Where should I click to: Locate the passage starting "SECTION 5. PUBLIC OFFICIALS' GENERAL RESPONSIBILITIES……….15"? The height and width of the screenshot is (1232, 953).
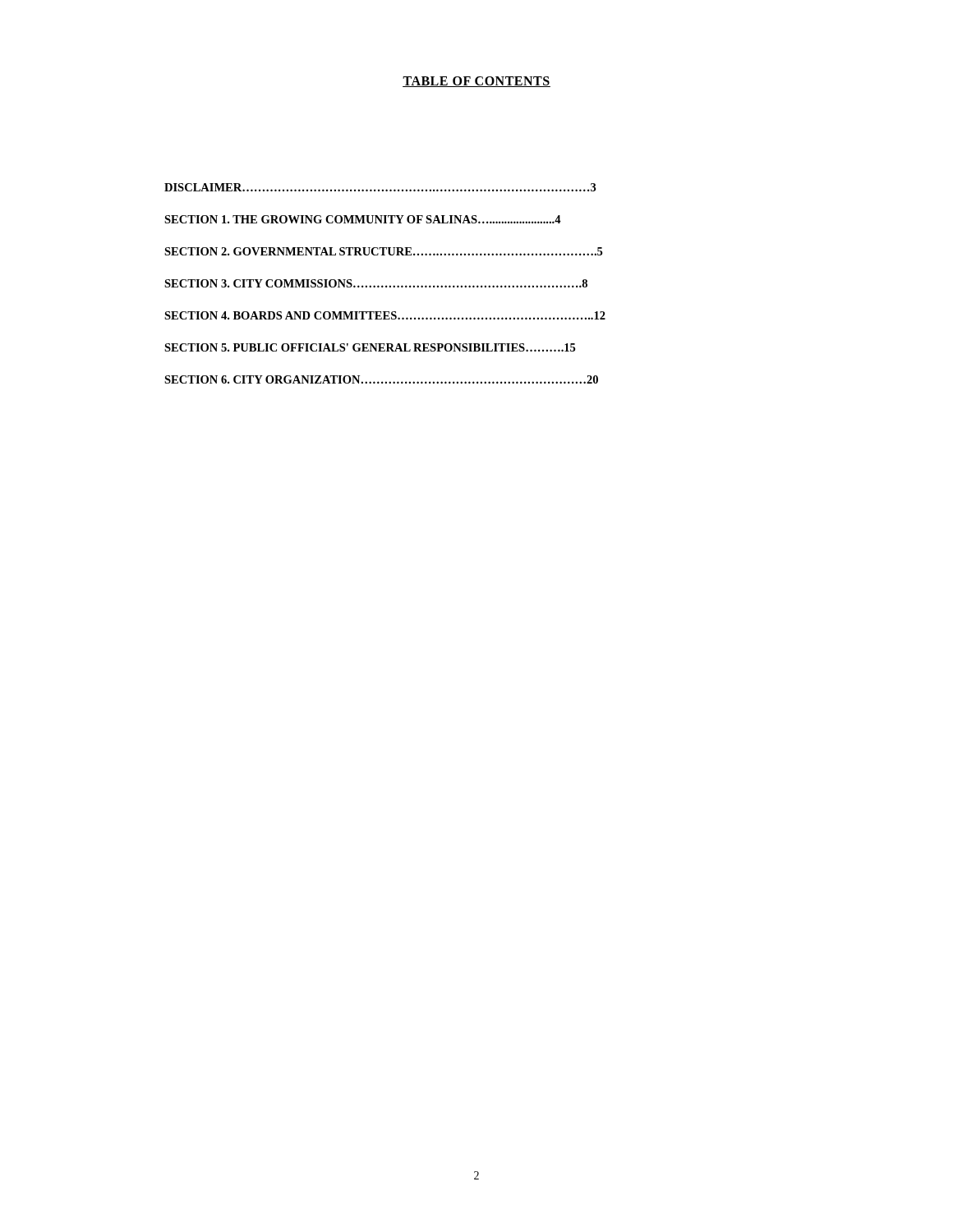tap(370, 347)
